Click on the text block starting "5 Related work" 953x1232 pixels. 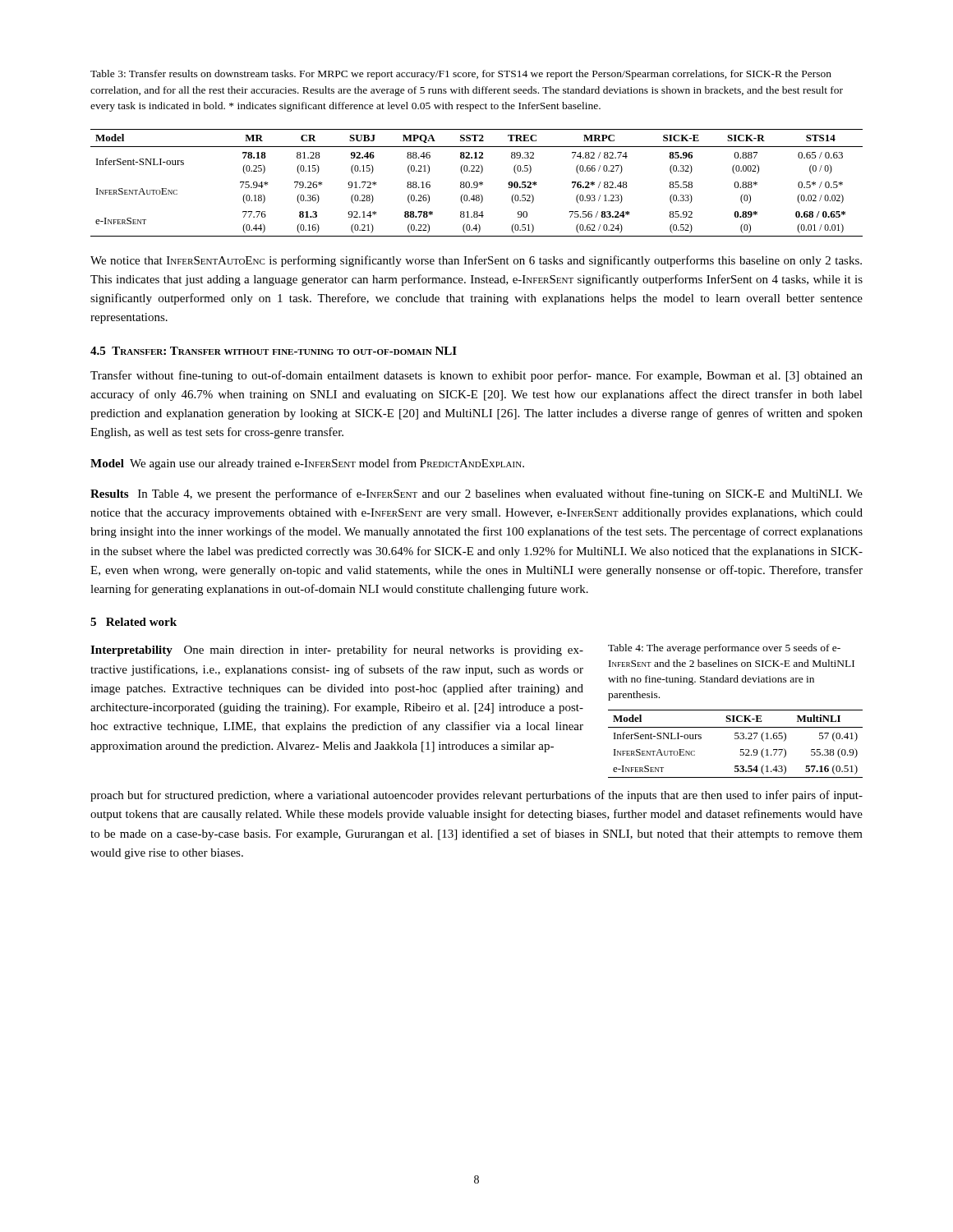tap(133, 622)
